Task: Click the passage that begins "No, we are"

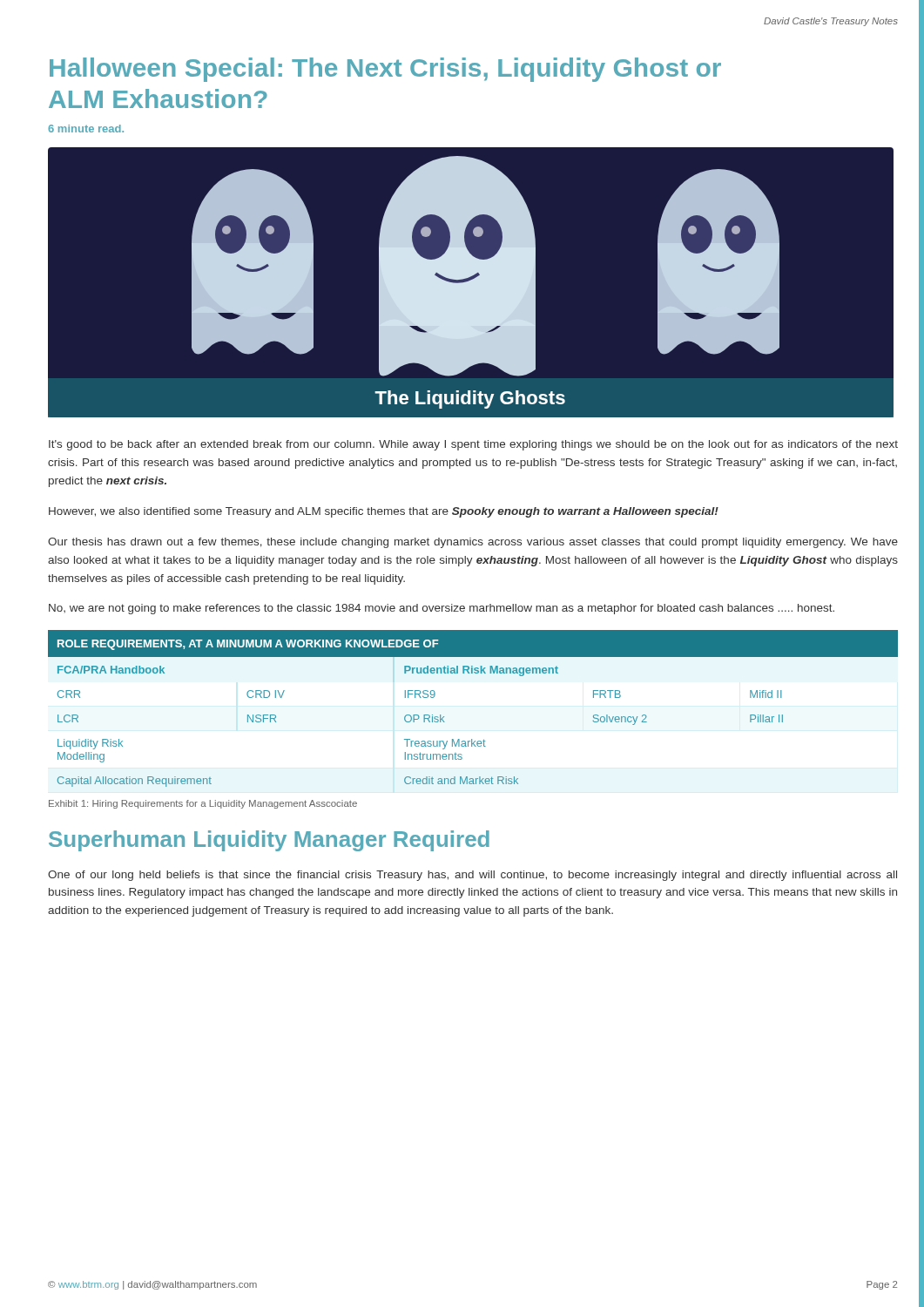Action: click(x=442, y=608)
